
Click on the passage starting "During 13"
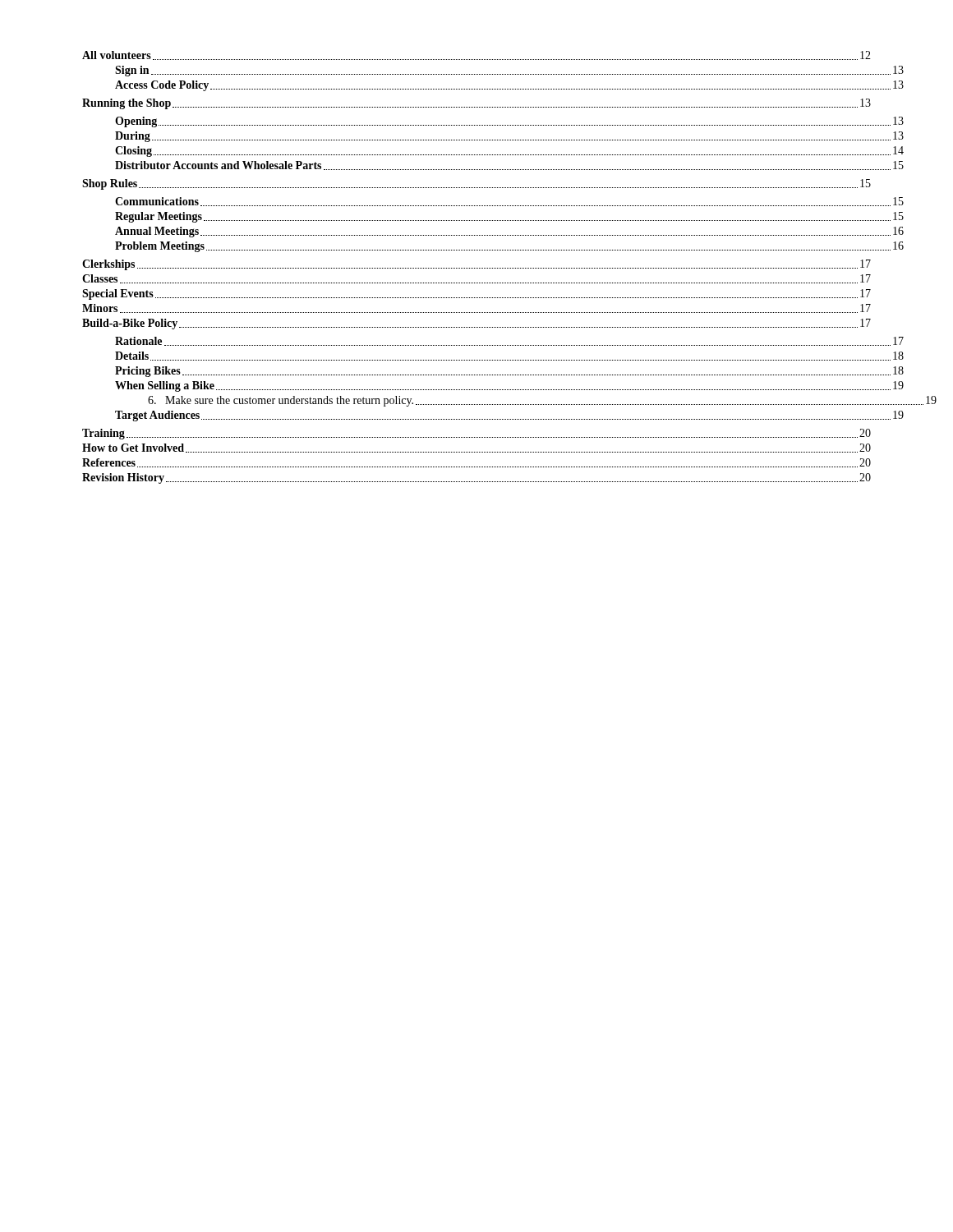tap(509, 136)
